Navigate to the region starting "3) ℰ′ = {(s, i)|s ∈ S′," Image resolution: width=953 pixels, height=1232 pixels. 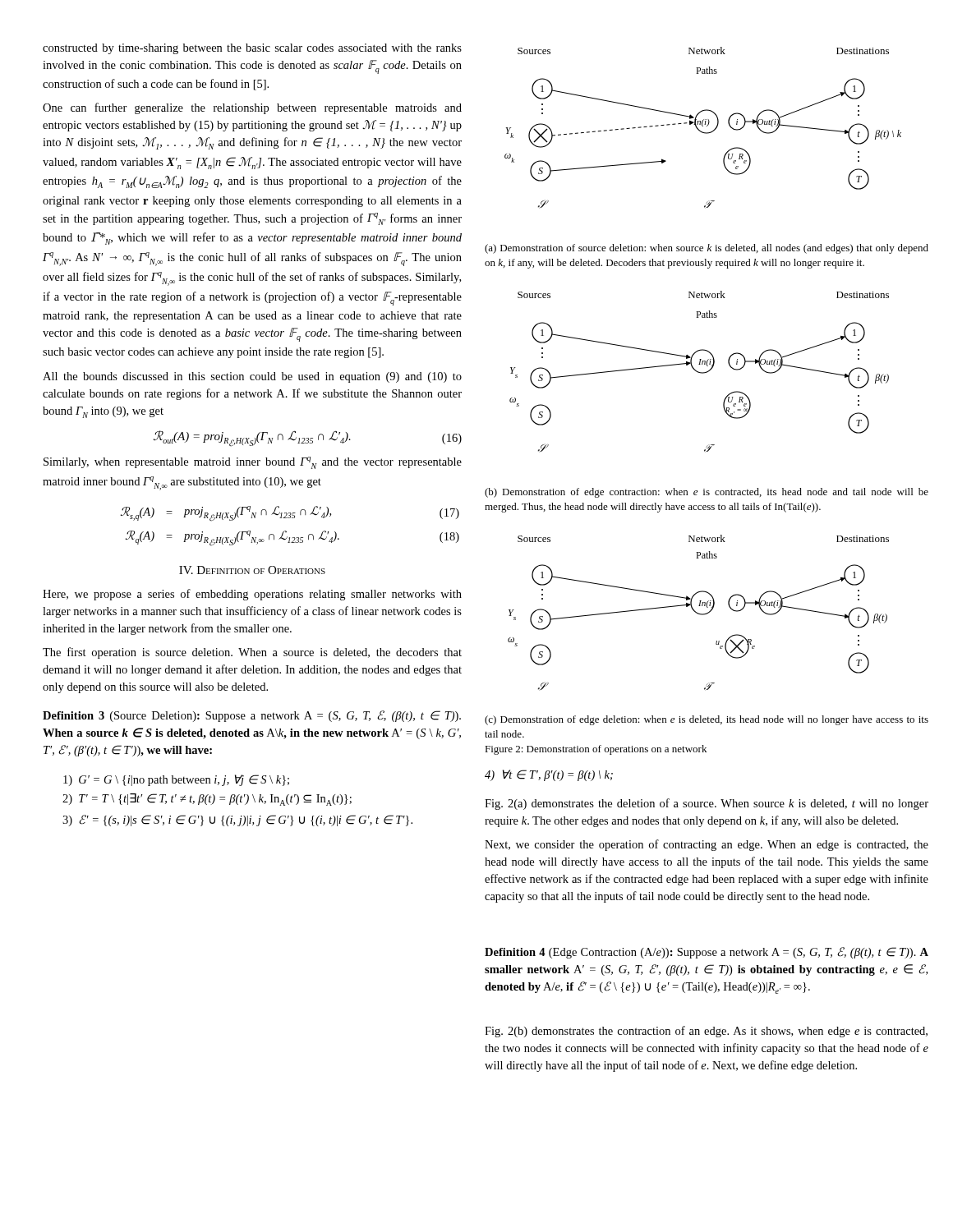click(x=238, y=820)
